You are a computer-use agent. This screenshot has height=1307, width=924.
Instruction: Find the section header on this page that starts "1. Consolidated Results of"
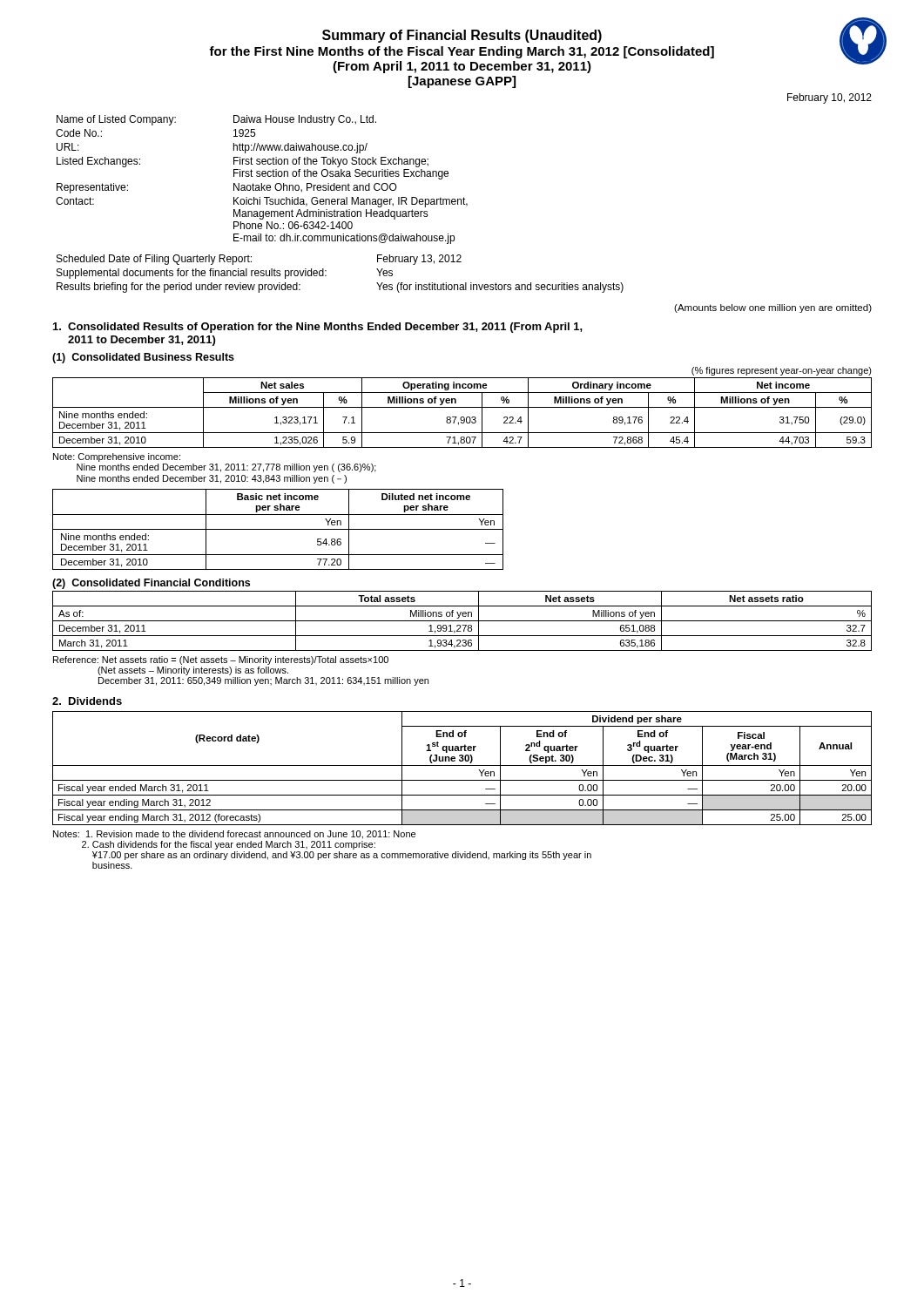point(318,333)
